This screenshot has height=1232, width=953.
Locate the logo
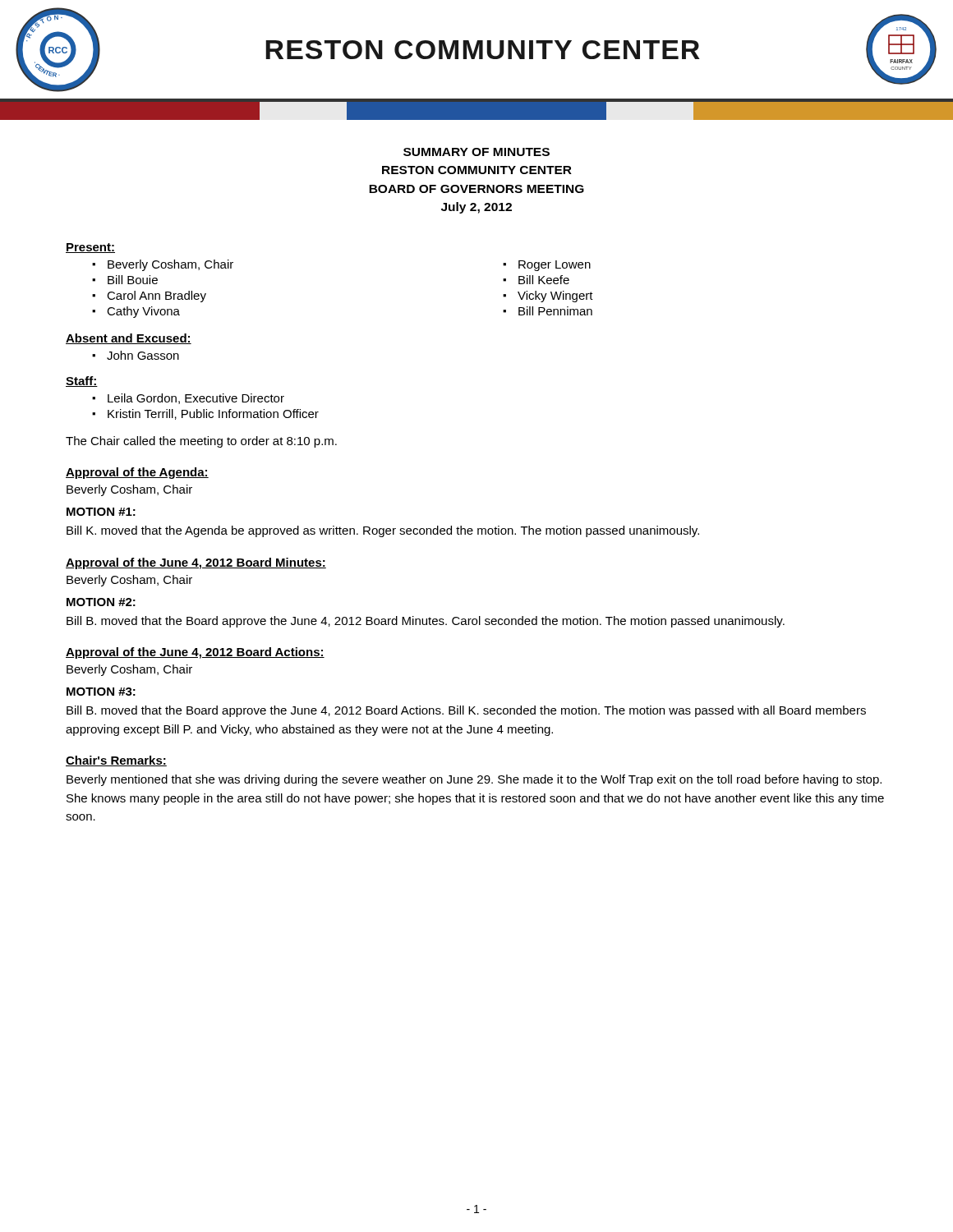point(476,60)
